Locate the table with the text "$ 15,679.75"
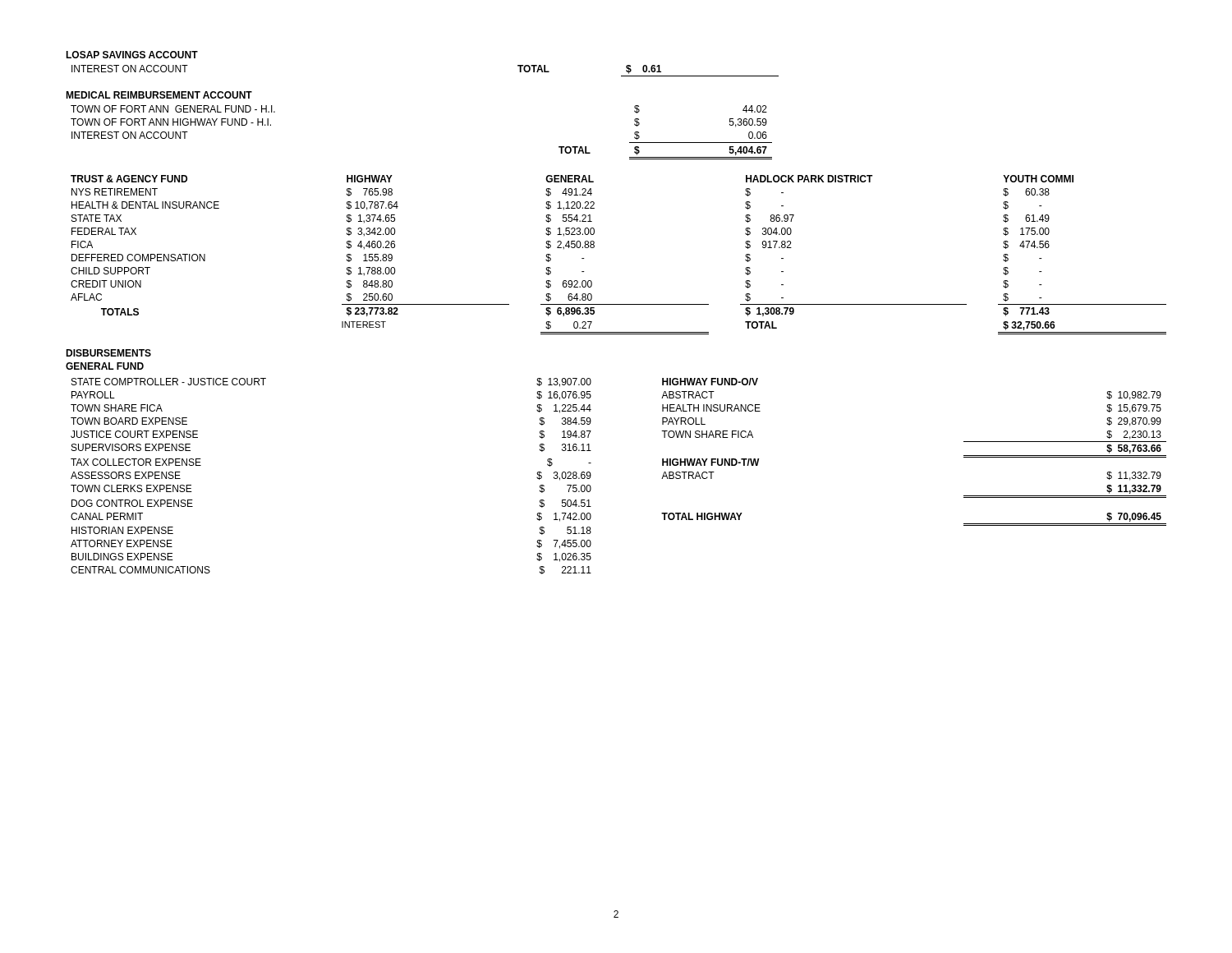 pyautogui.click(x=616, y=476)
